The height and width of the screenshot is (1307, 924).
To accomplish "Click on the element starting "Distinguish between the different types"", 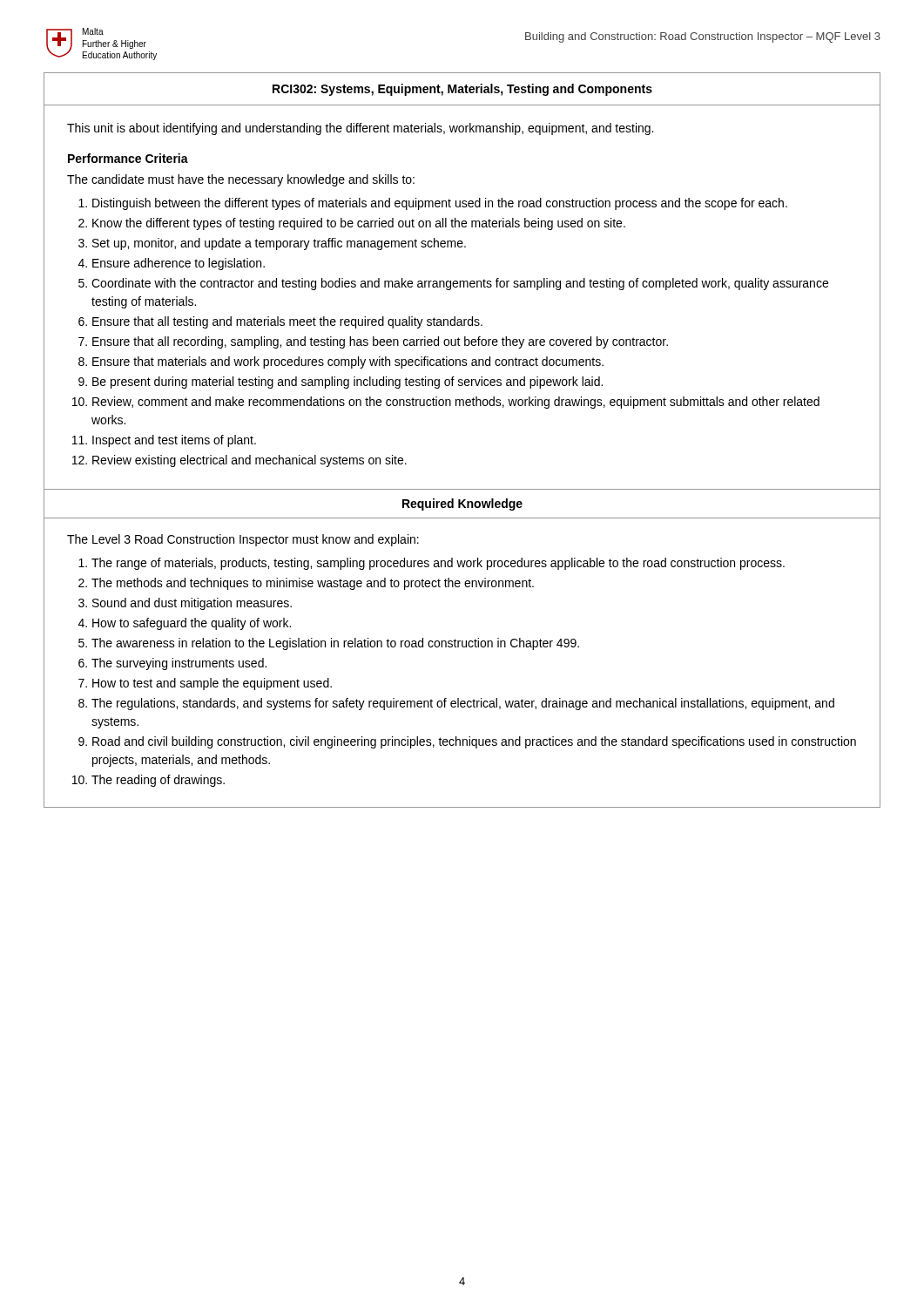I will click(x=440, y=203).
